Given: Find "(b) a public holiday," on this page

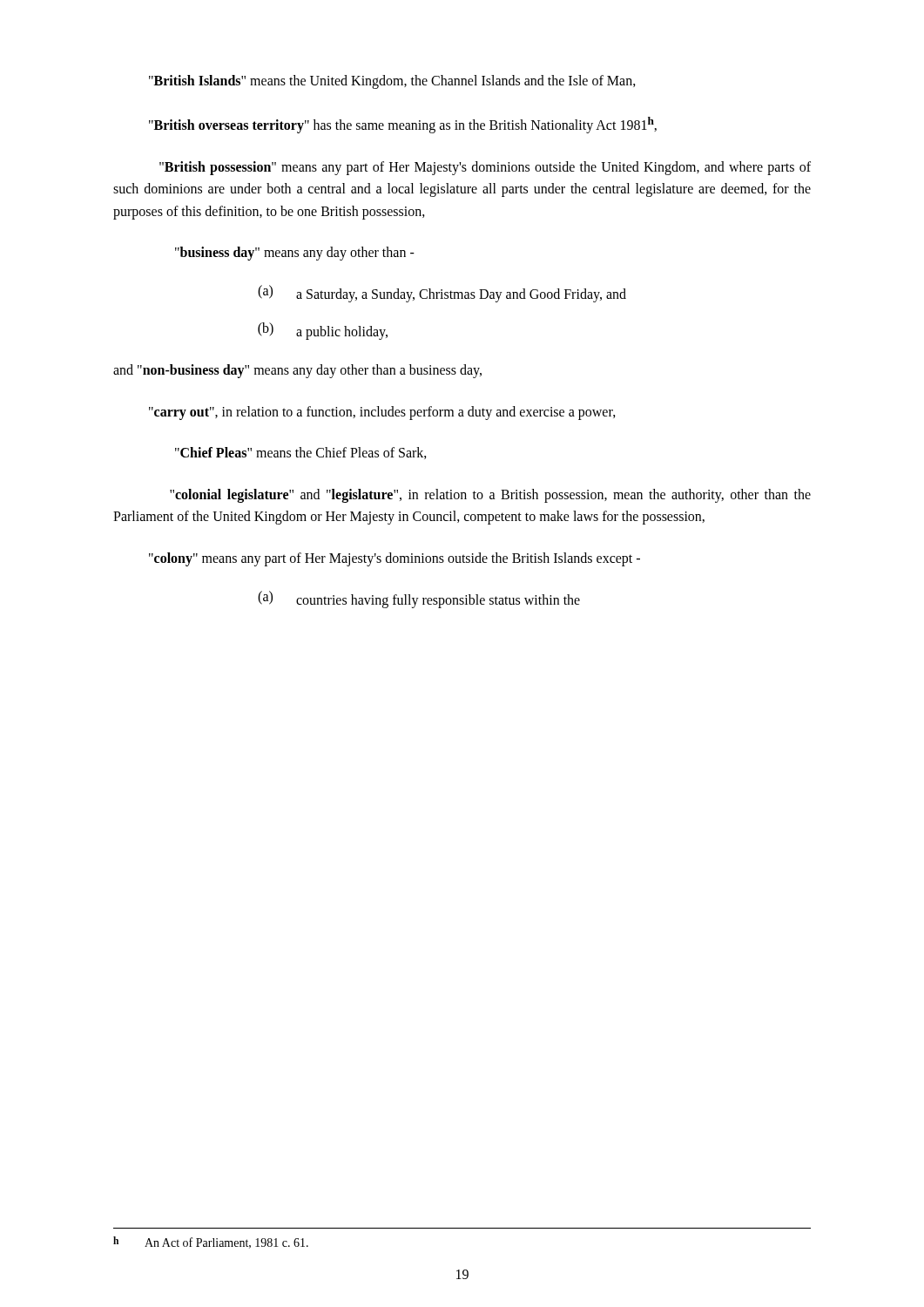Looking at the screenshot, I should click(323, 331).
